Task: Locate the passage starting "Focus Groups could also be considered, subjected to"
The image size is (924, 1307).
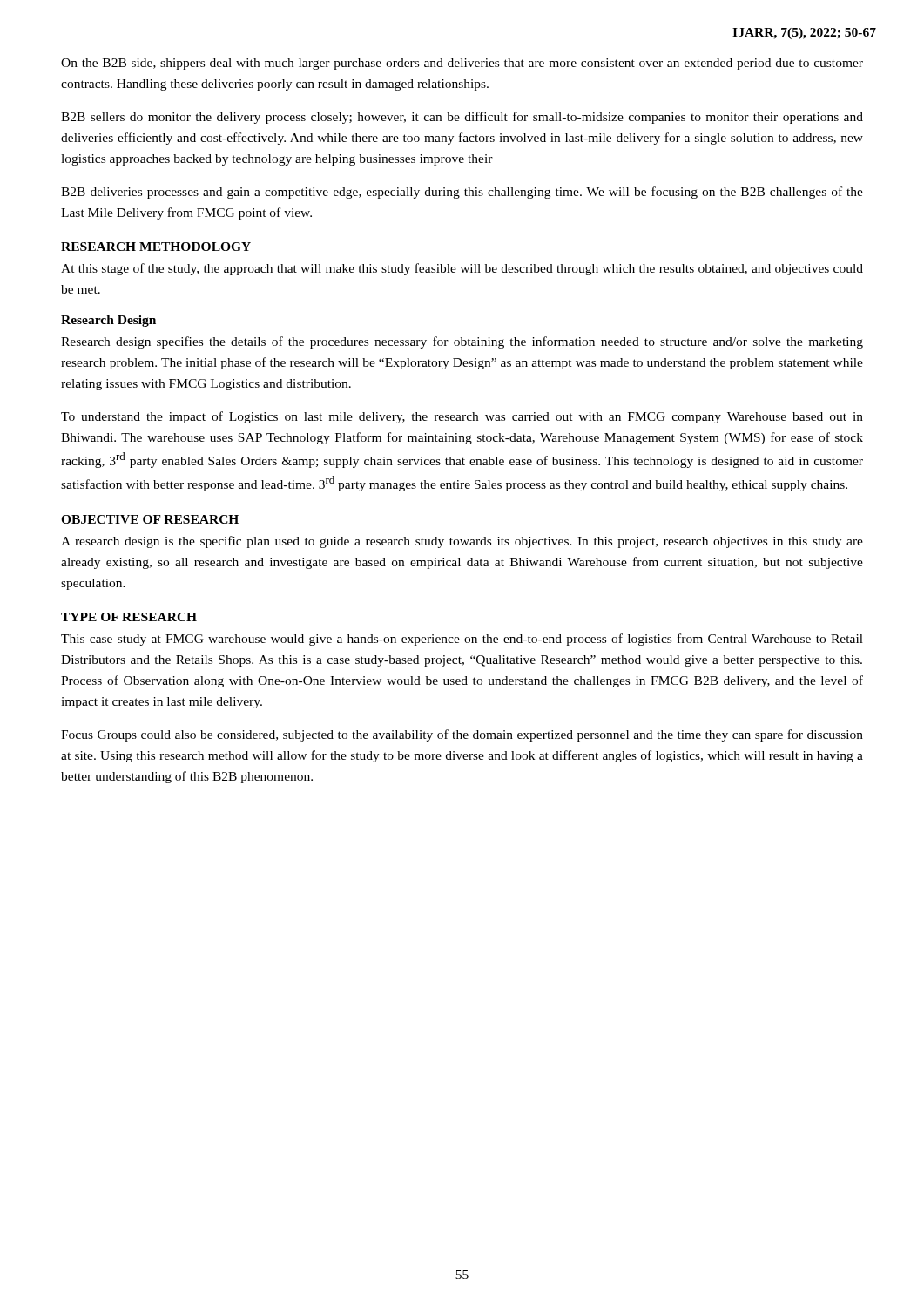Action: click(462, 755)
